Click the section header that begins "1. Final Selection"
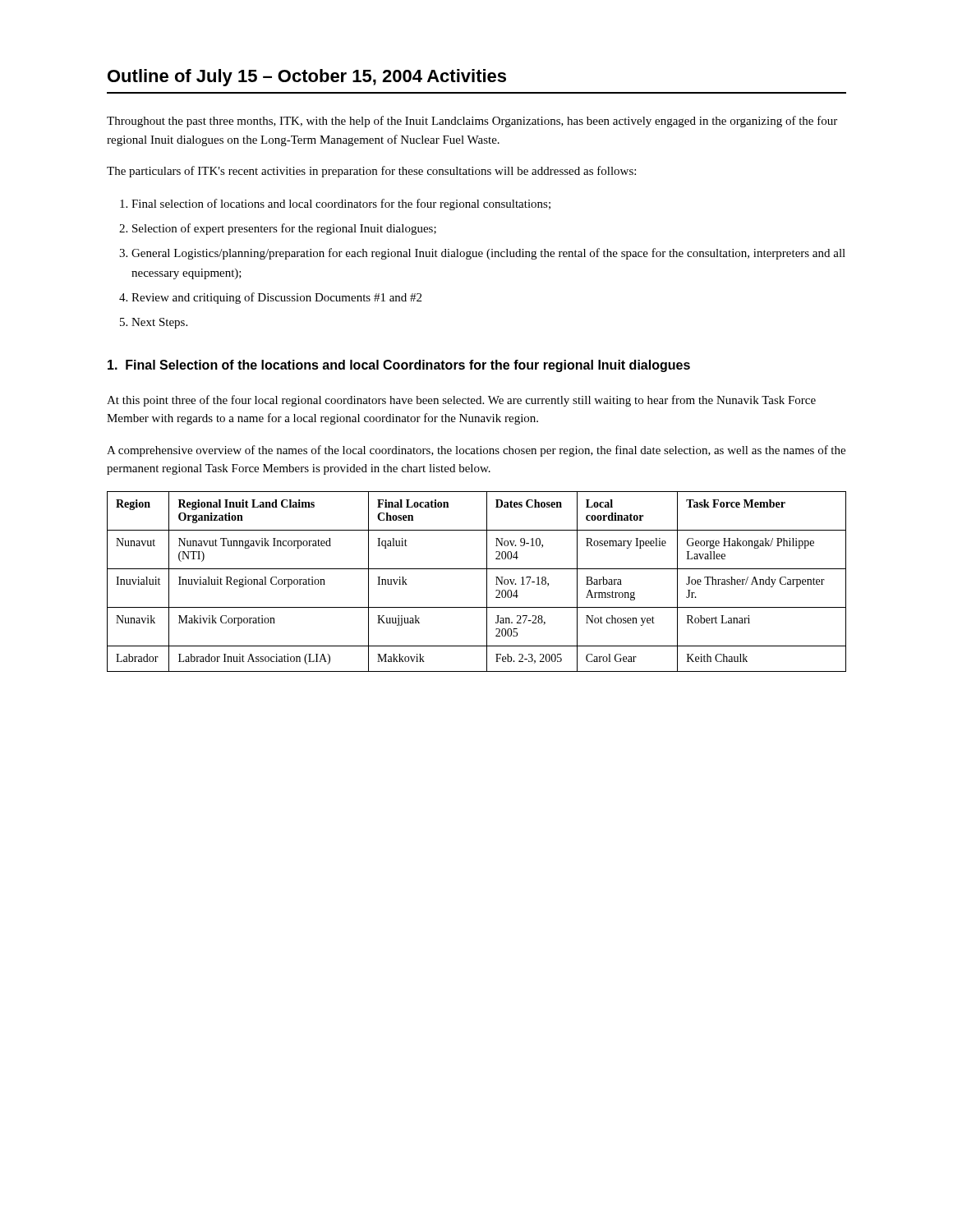 pos(476,365)
